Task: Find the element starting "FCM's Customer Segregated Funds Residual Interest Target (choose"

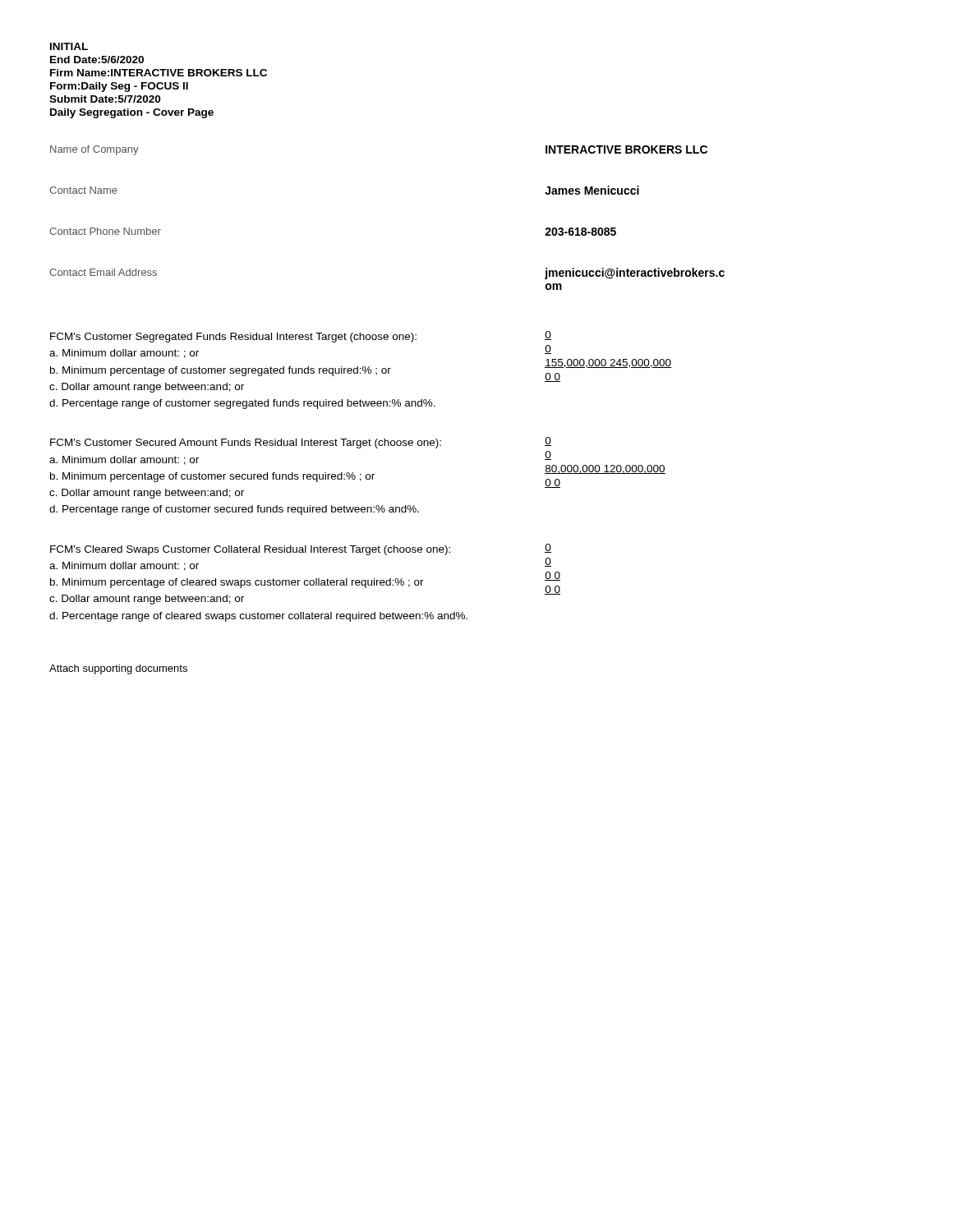Action: point(289,370)
